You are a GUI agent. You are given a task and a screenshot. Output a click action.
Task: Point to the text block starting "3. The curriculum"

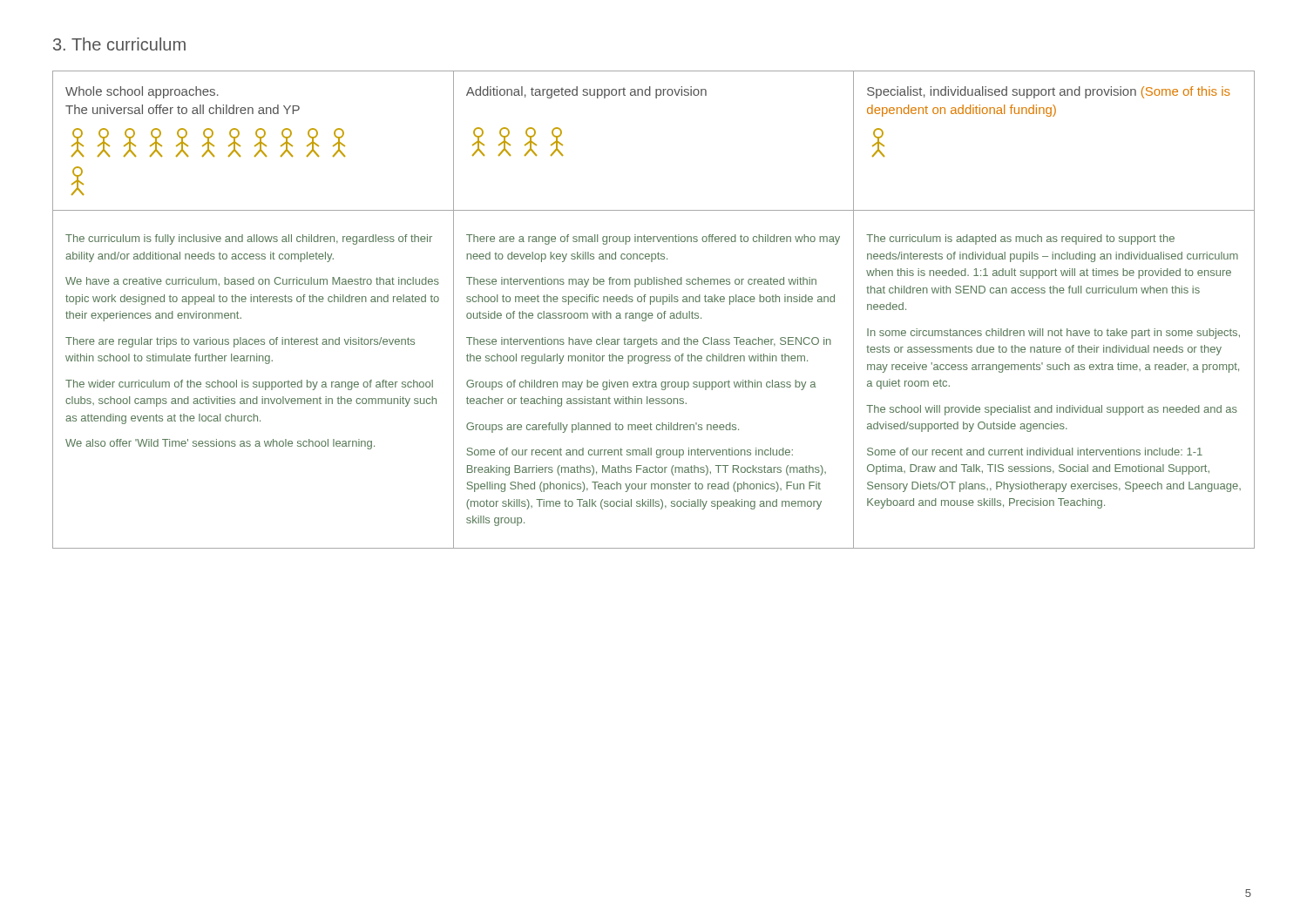point(119,44)
